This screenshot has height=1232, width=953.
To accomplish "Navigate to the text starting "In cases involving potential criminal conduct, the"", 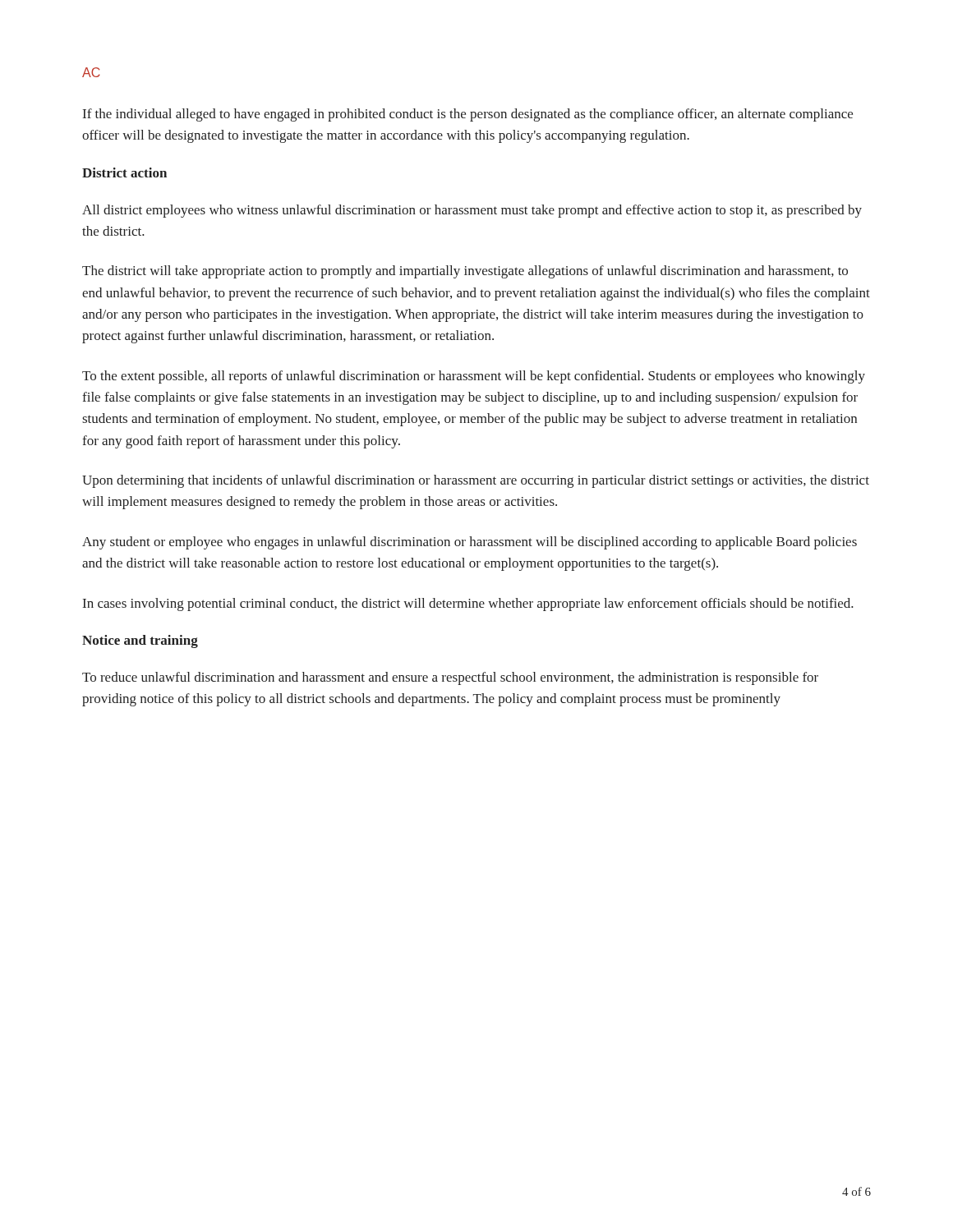I will (x=468, y=603).
